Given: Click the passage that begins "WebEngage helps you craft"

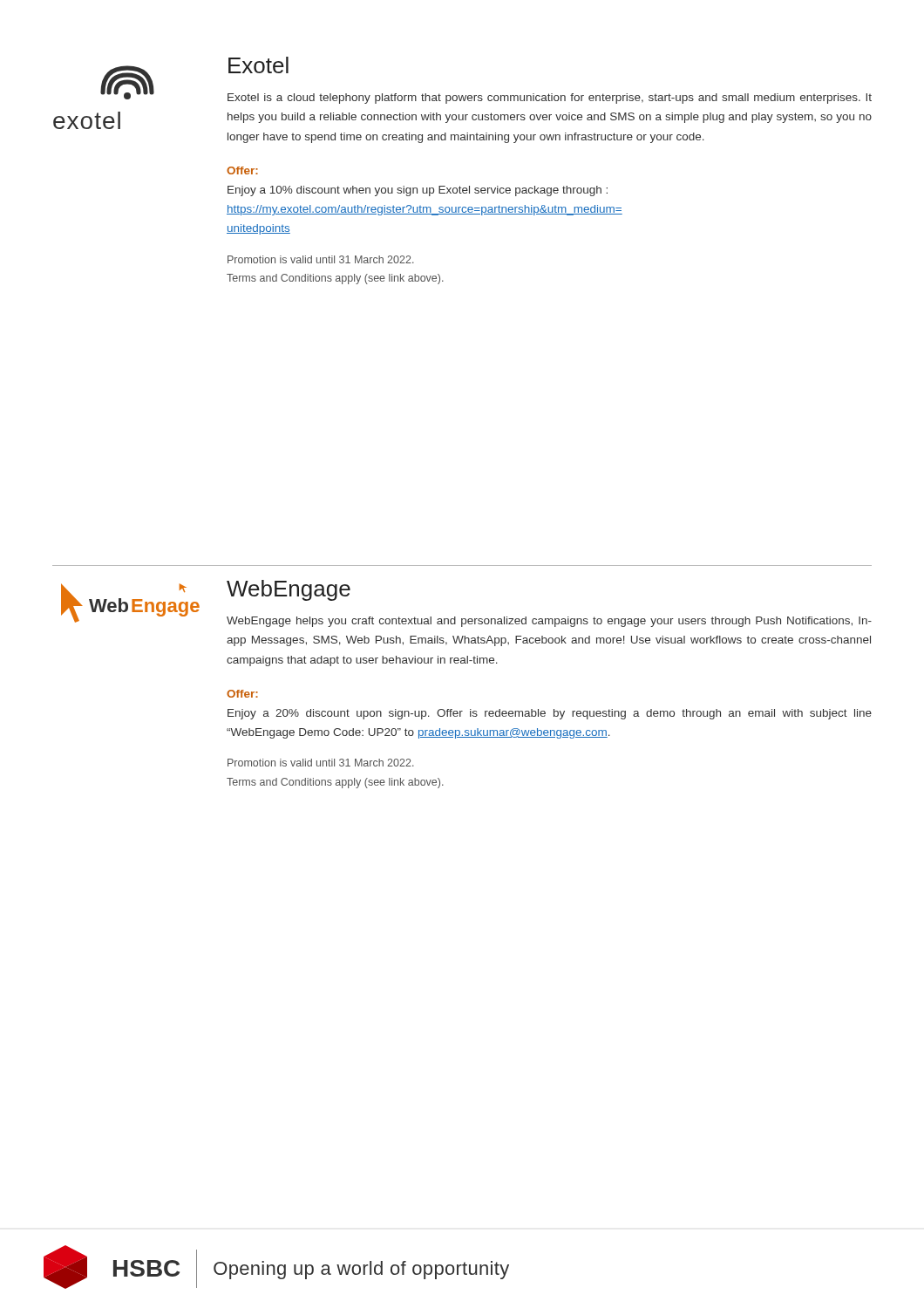Looking at the screenshot, I should 549,640.
